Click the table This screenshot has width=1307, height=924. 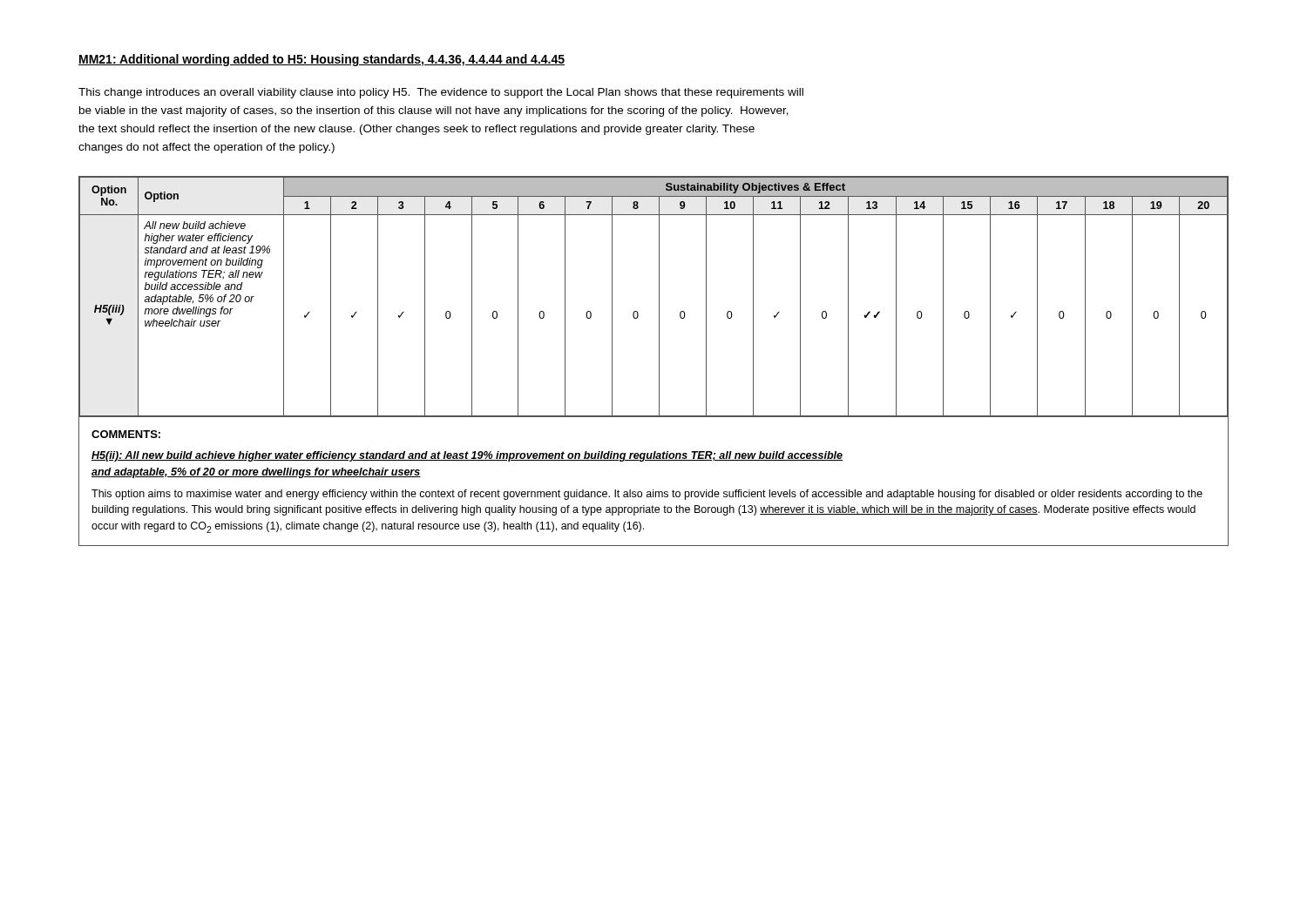click(x=654, y=296)
